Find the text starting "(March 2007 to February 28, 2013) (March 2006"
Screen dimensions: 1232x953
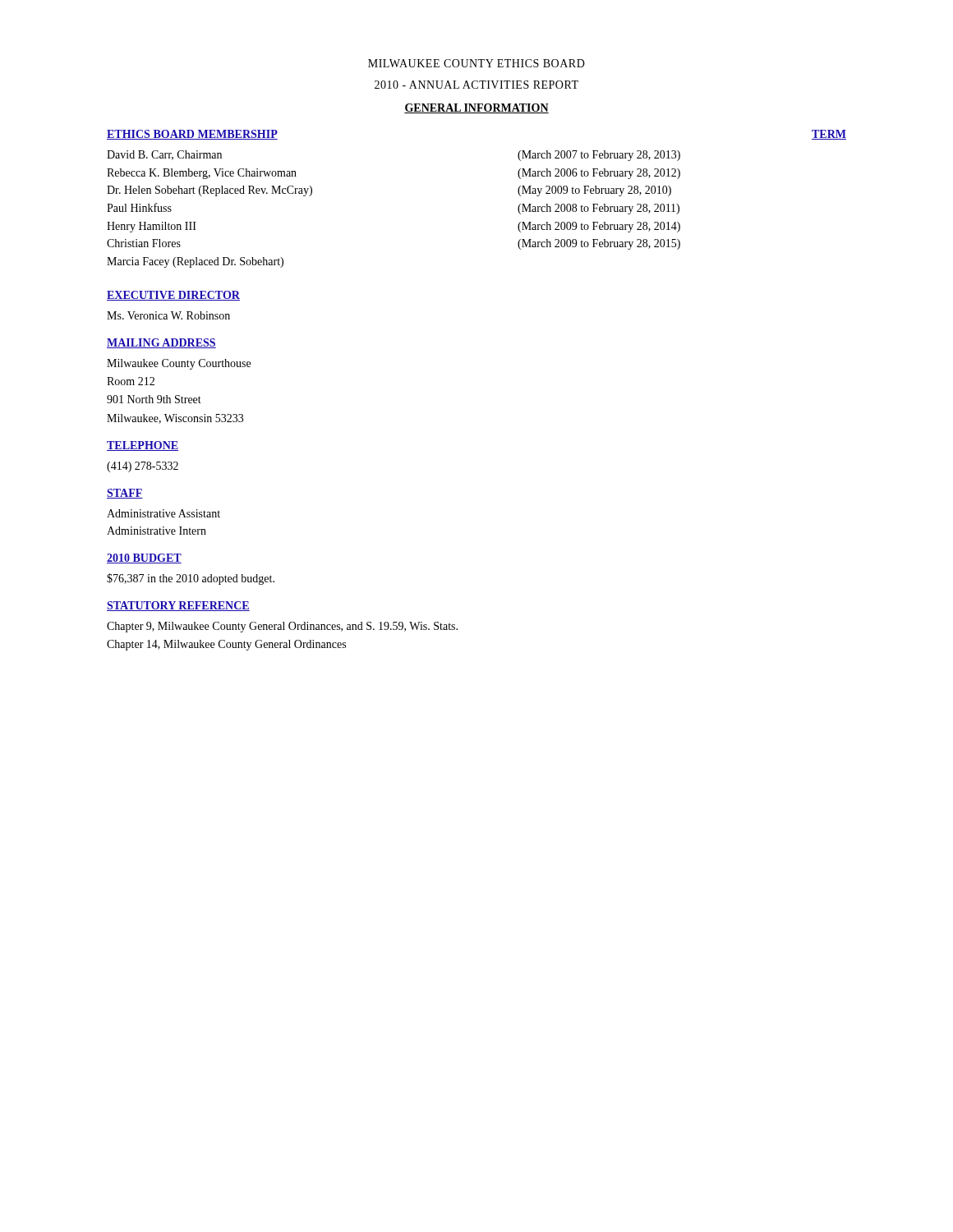(x=599, y=199)
